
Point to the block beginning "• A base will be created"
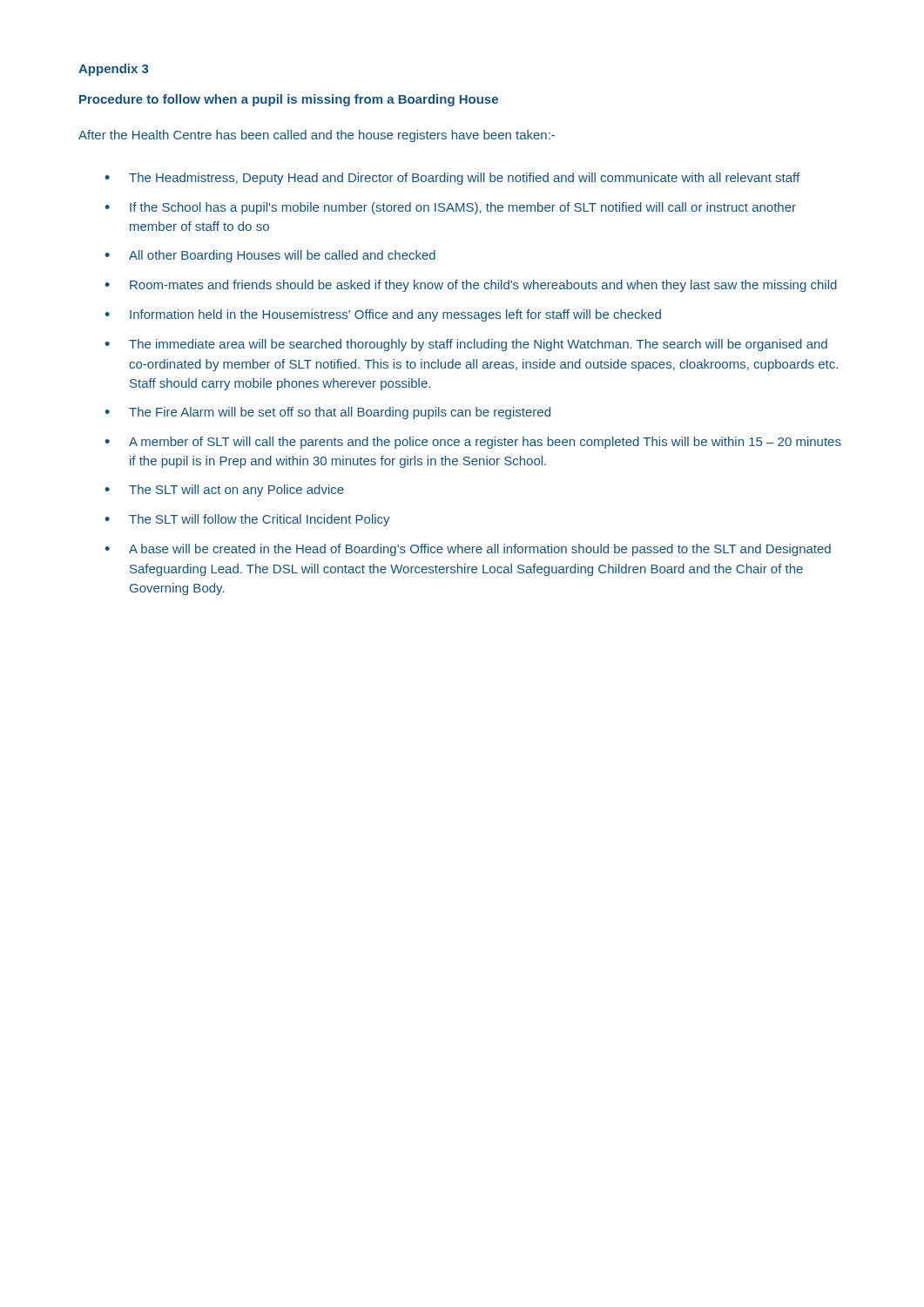click(x=475, y=569)
